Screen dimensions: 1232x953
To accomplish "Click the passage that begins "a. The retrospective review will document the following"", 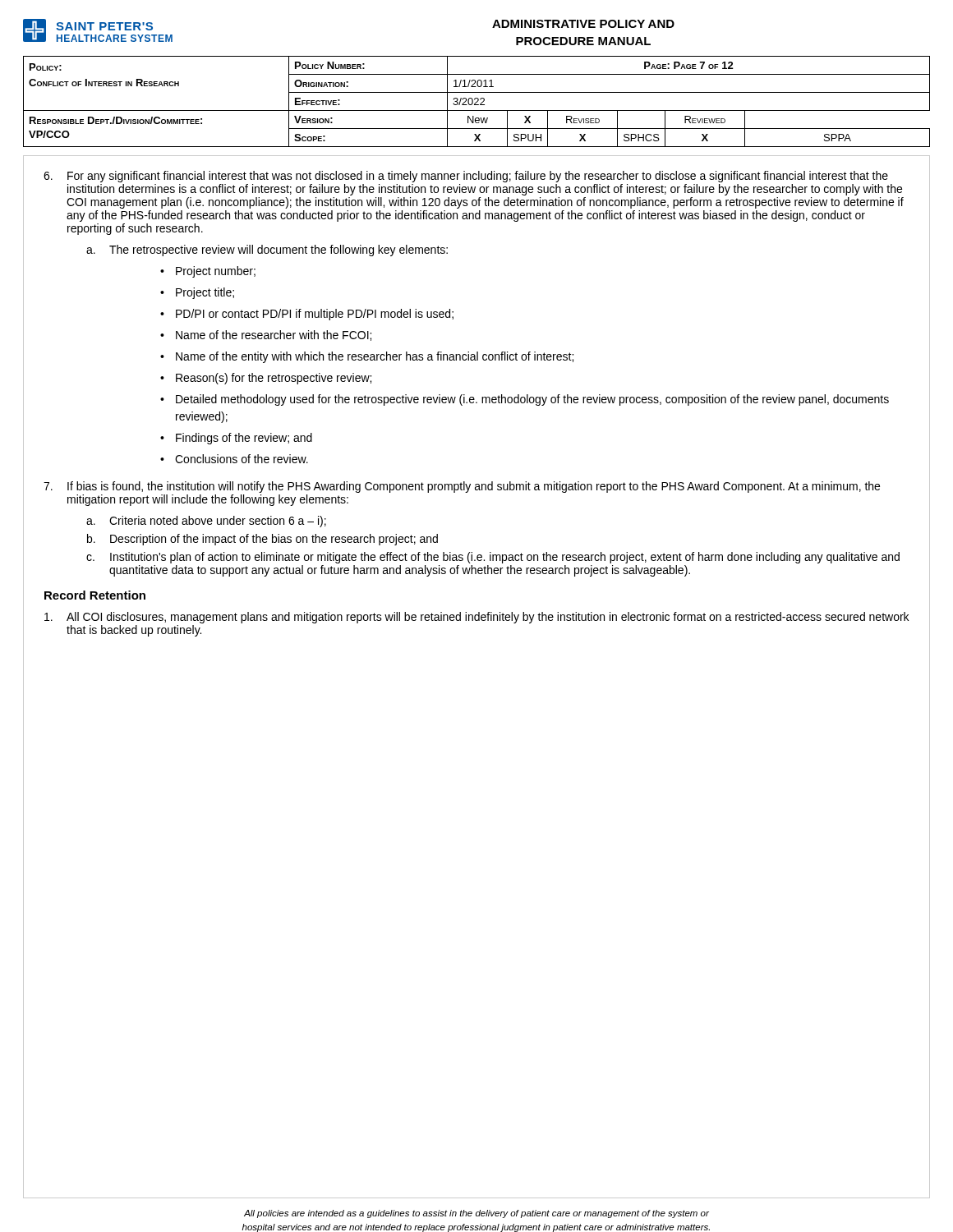I will point(267,251).
